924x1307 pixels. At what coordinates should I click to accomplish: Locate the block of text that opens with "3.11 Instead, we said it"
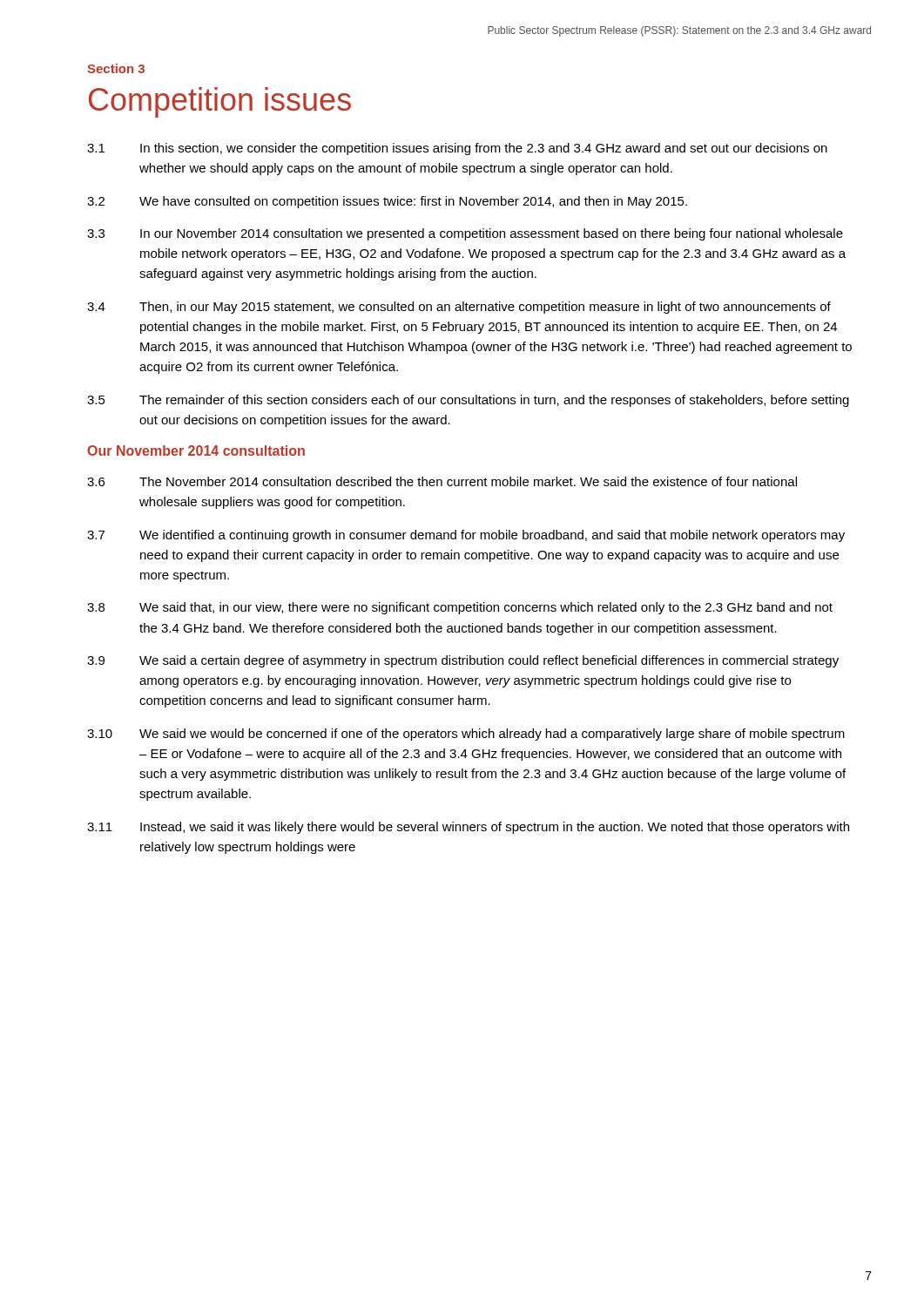pos(471,836)
